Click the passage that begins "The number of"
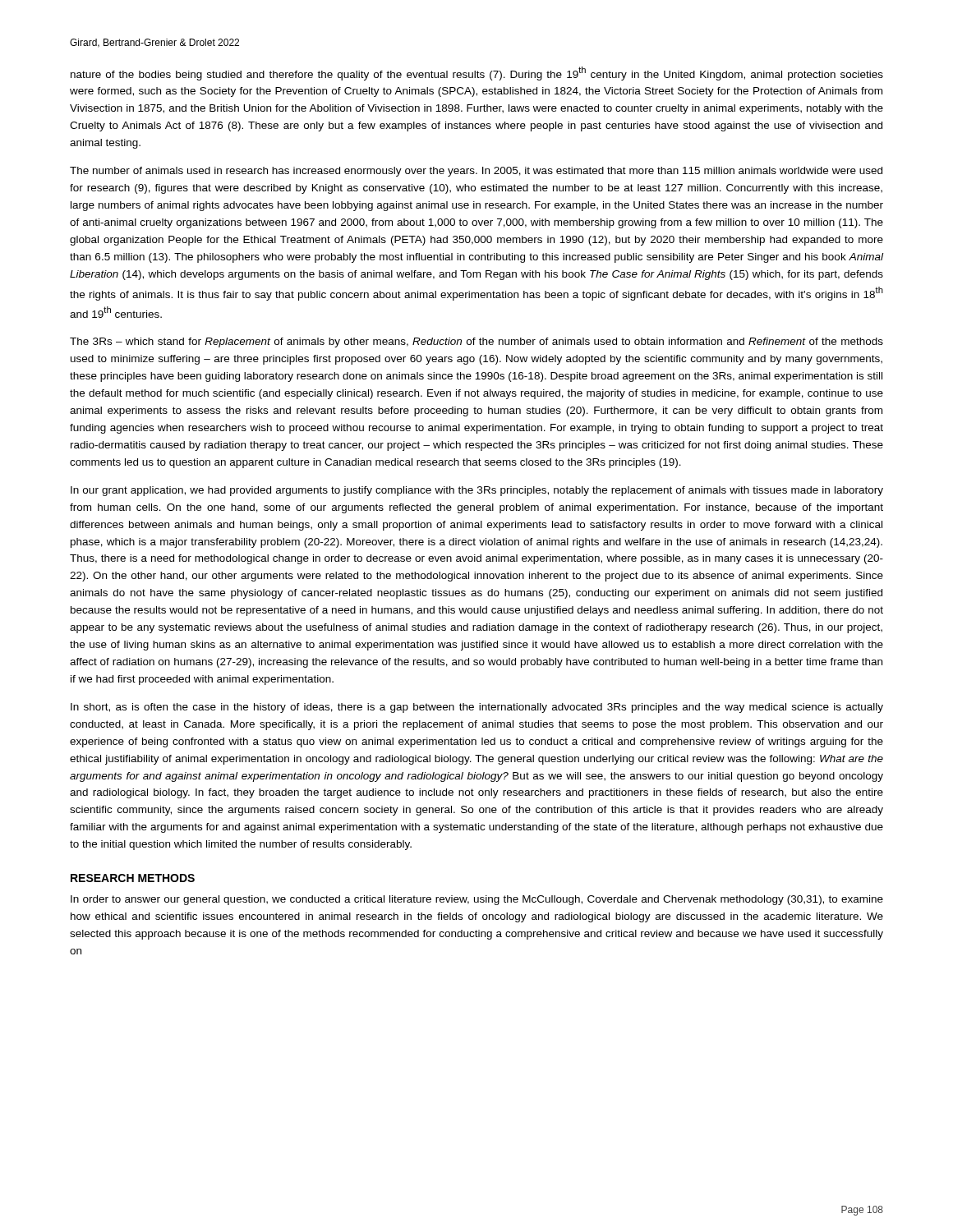The width and height of the screenshot is (953, 1232). 476,243
